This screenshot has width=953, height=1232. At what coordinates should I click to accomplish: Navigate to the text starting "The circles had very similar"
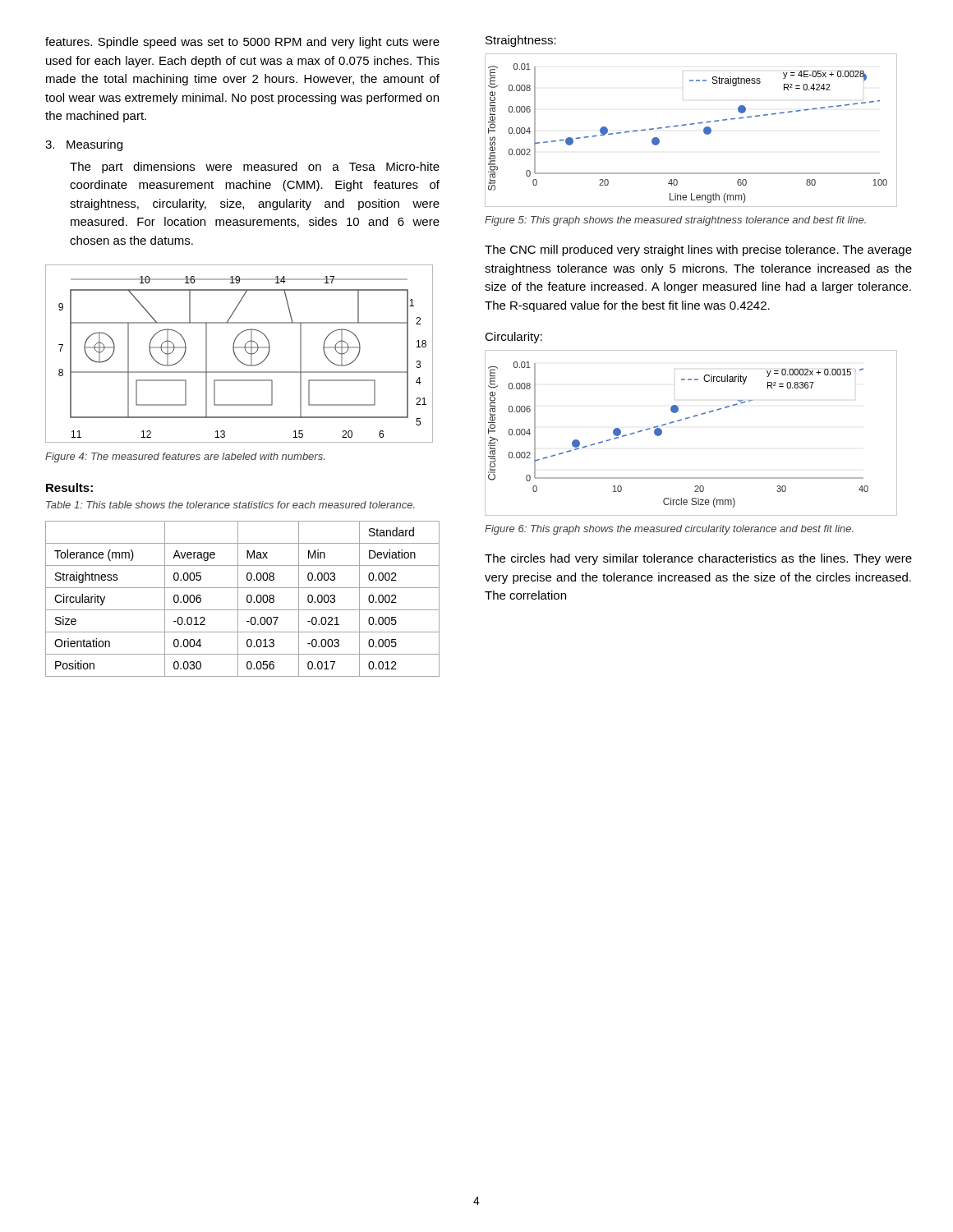[698, 577]
